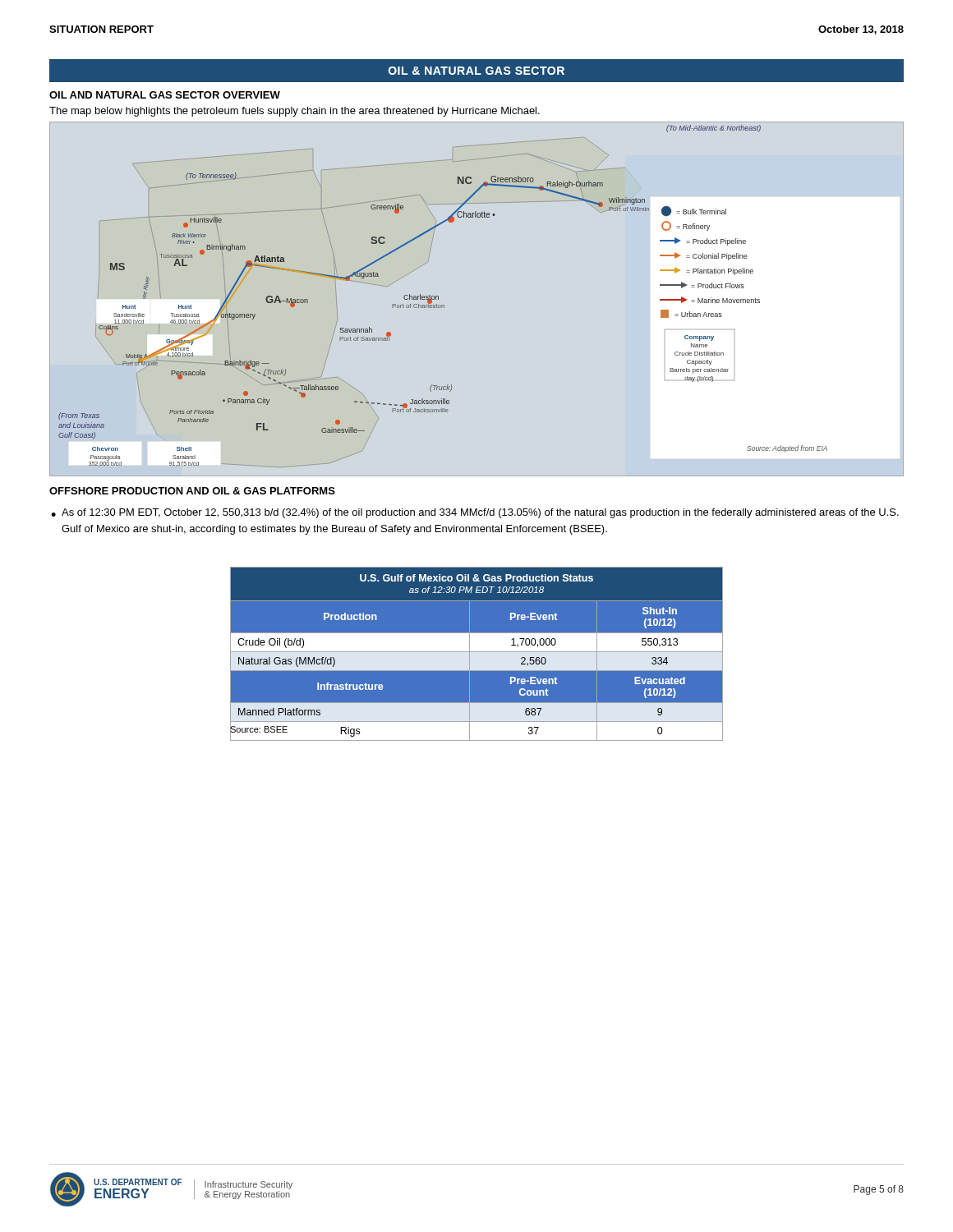953x1232 pixels.
Task: Click on the element starting "As of 12:30 PM EDT, October 12, 550,313"
Action: pyautogui.click(x=481, y=520)
